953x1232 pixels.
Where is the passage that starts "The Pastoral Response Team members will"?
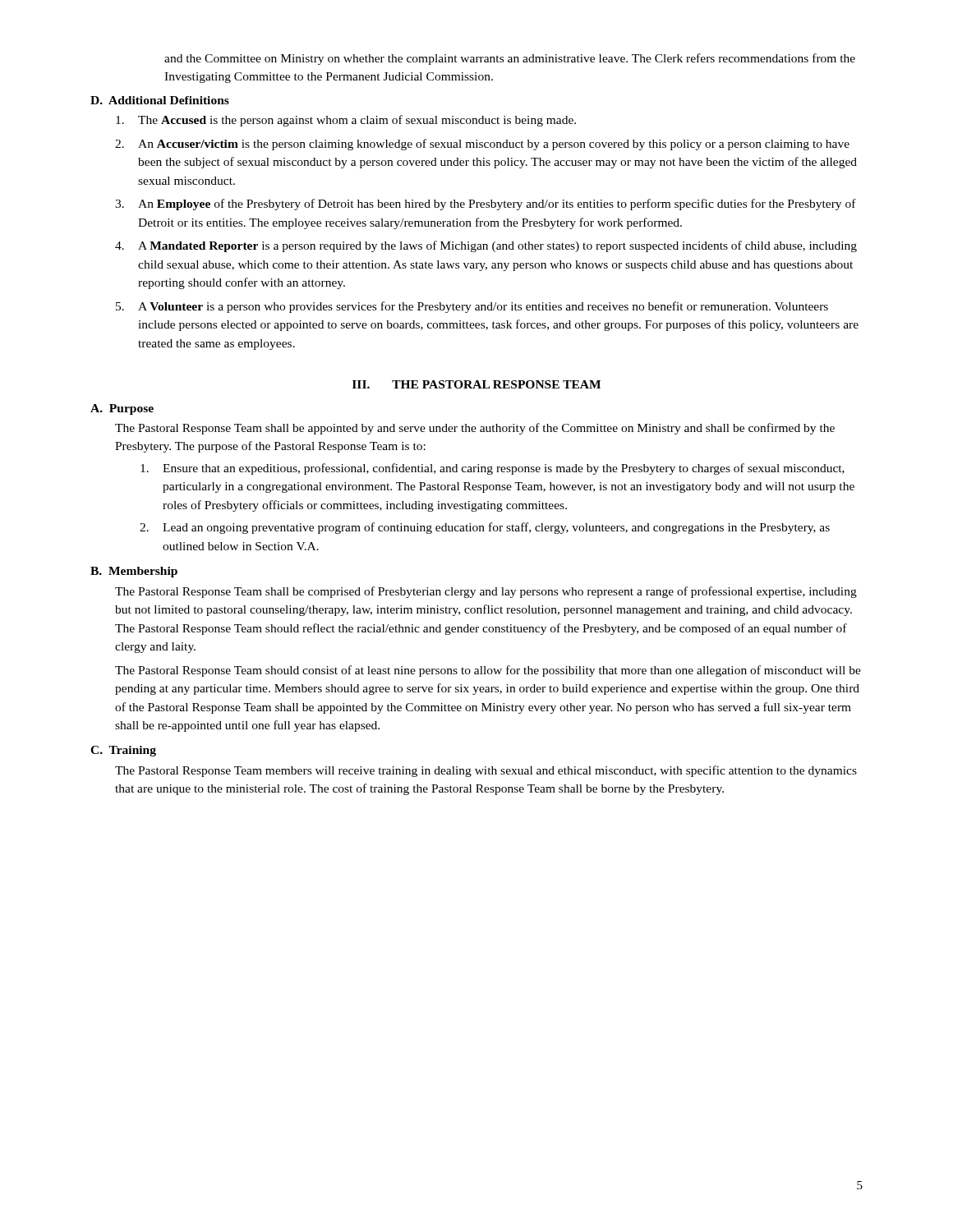486,779
